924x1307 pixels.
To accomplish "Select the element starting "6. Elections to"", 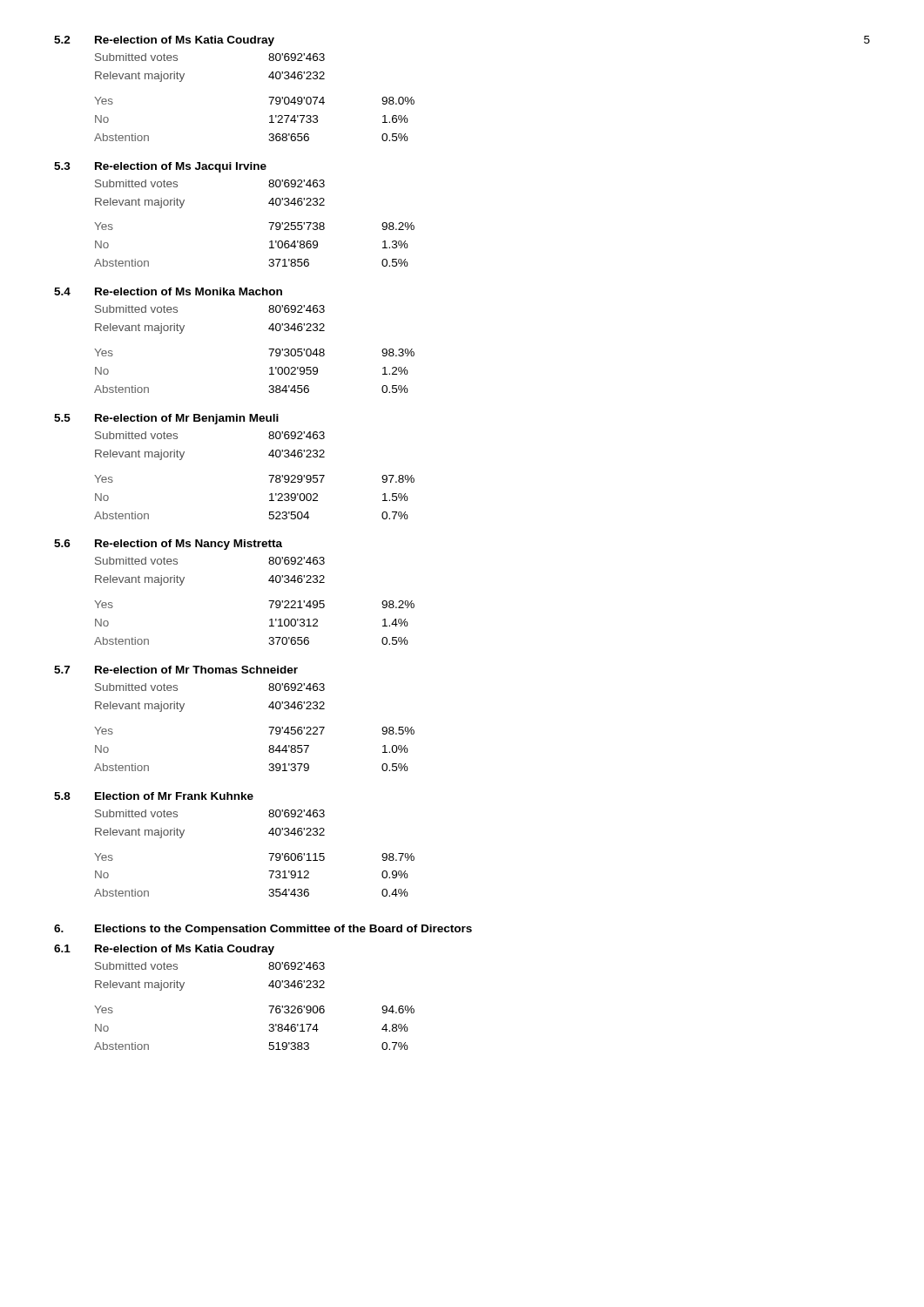I will pos(263,929).
